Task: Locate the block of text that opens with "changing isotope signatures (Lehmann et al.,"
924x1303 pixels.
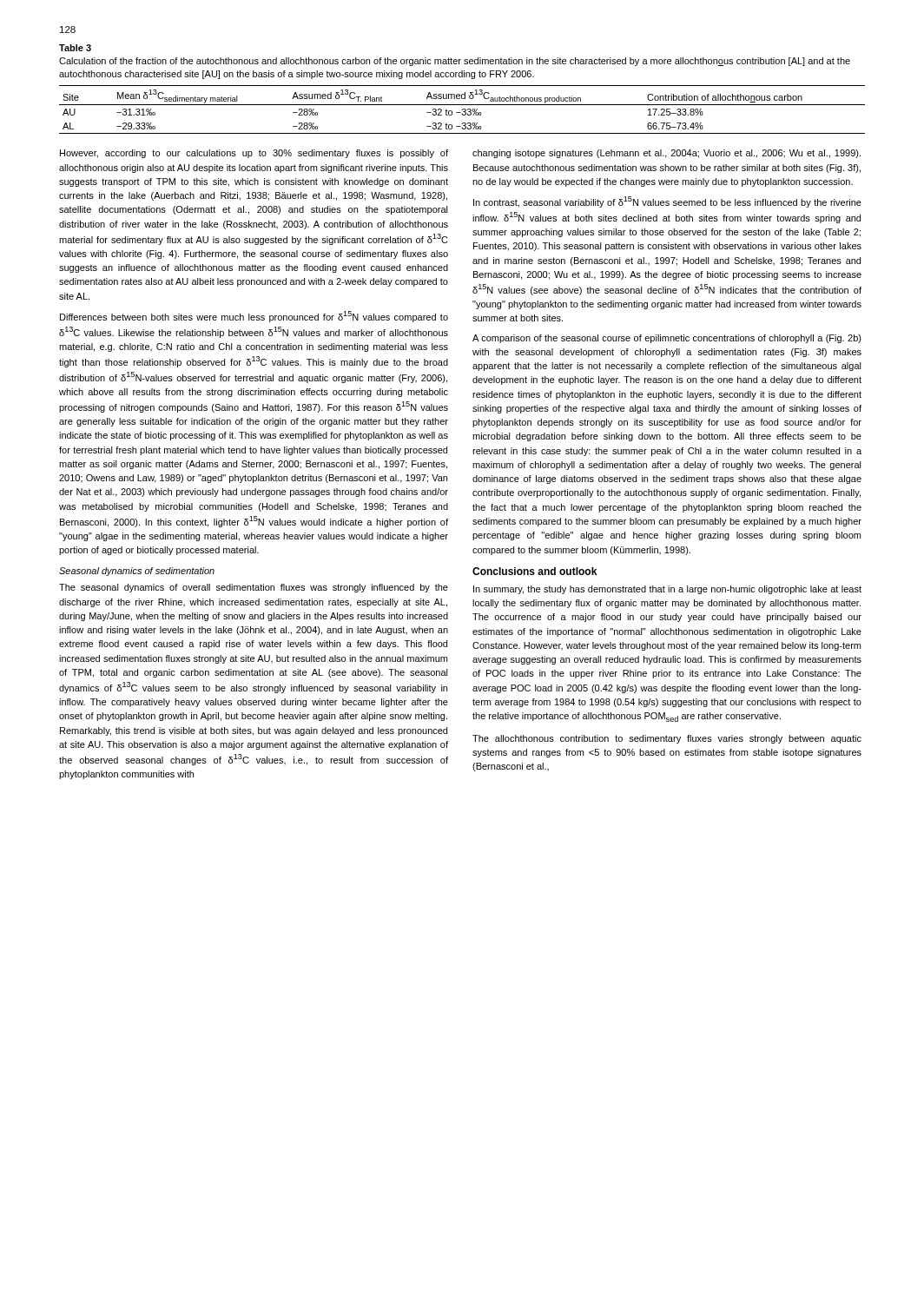Action: pyautogui.click(x=667, y=351)
